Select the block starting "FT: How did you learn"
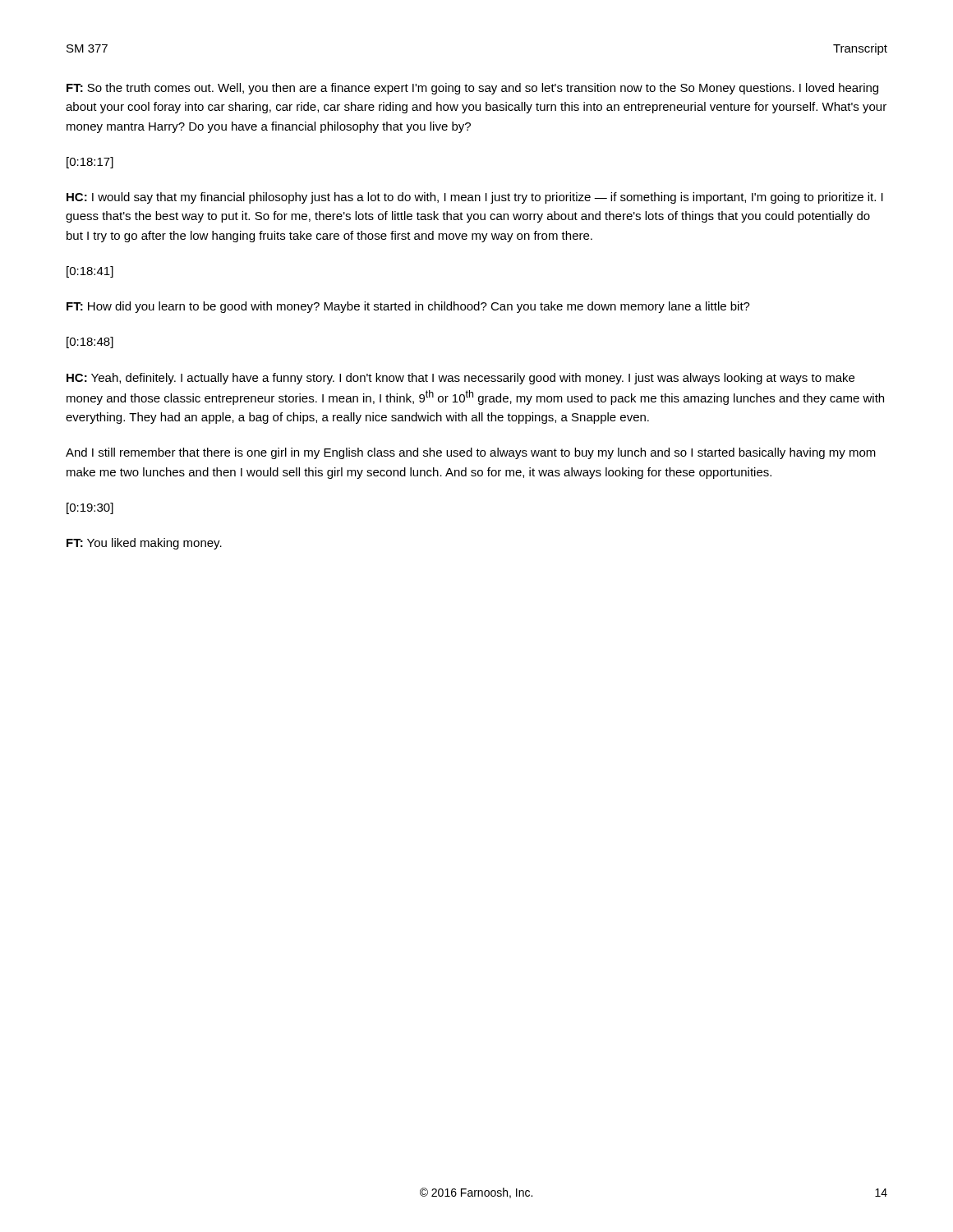This screenshot has width=953, height=1232. pyautogui.click(x=408, y=306)
